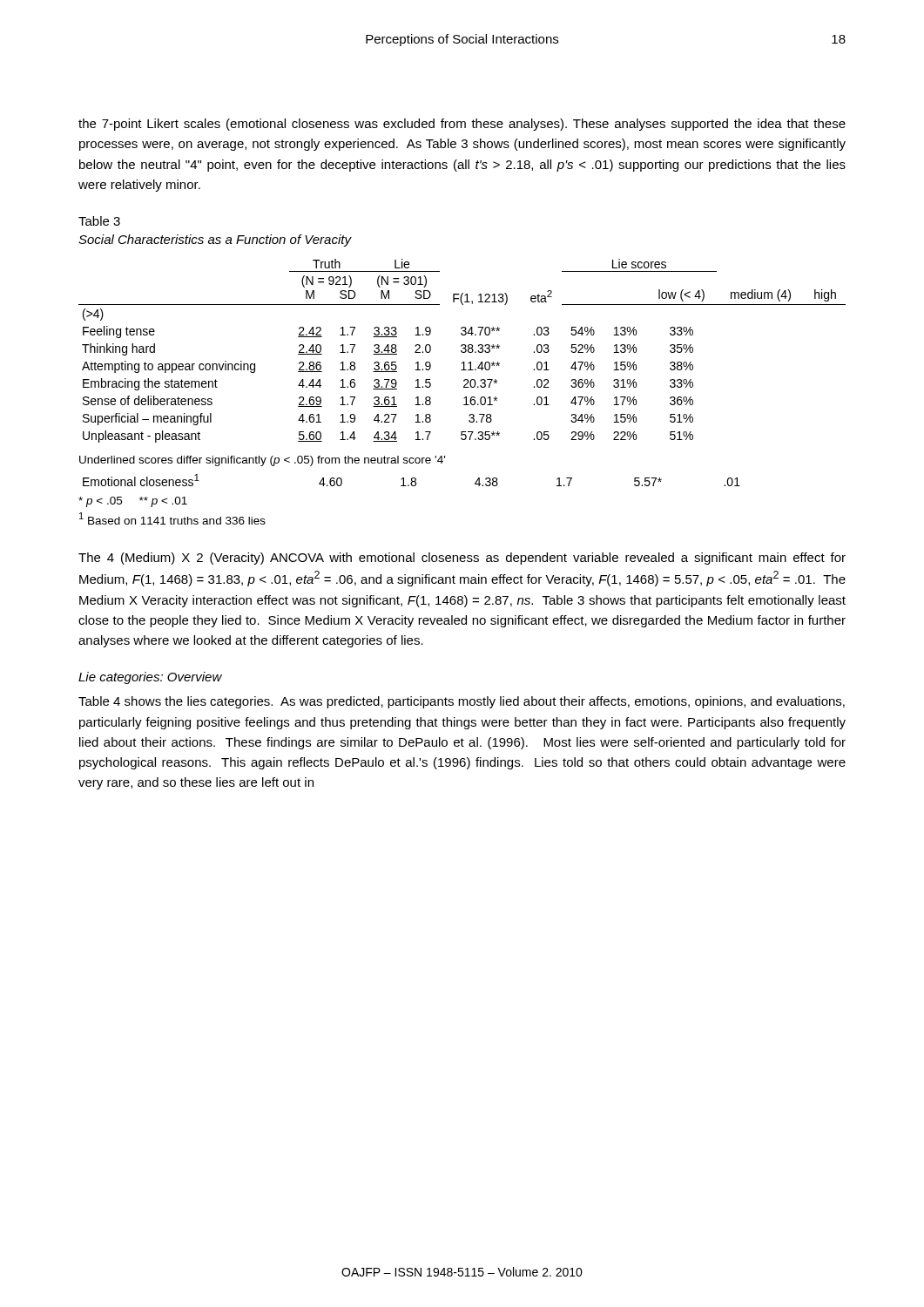Locate the region starting "p < .05 **"
The width and height of the screenshot is (924, 1307).
133,500
